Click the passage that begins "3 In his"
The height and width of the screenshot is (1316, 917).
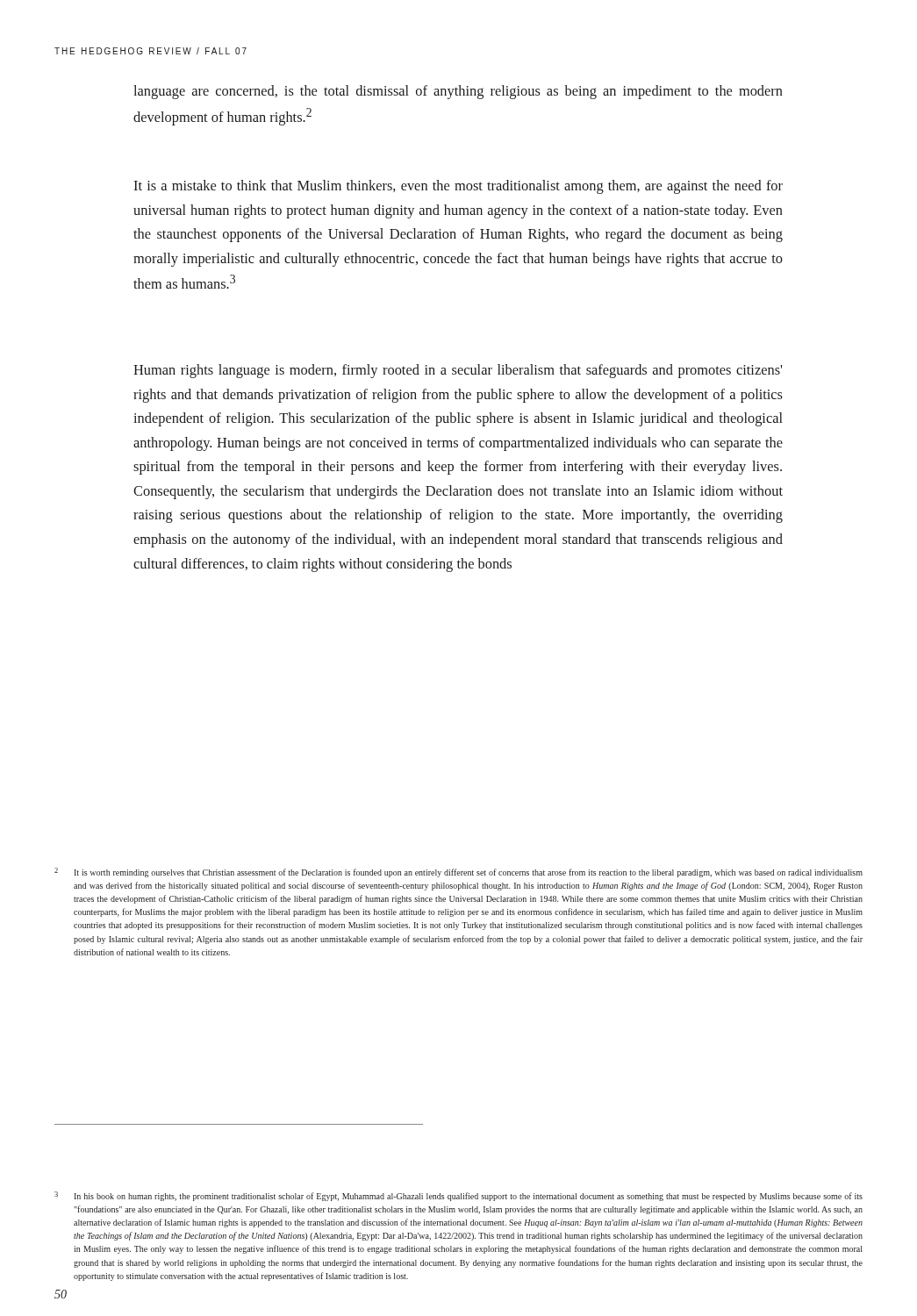458,1236
